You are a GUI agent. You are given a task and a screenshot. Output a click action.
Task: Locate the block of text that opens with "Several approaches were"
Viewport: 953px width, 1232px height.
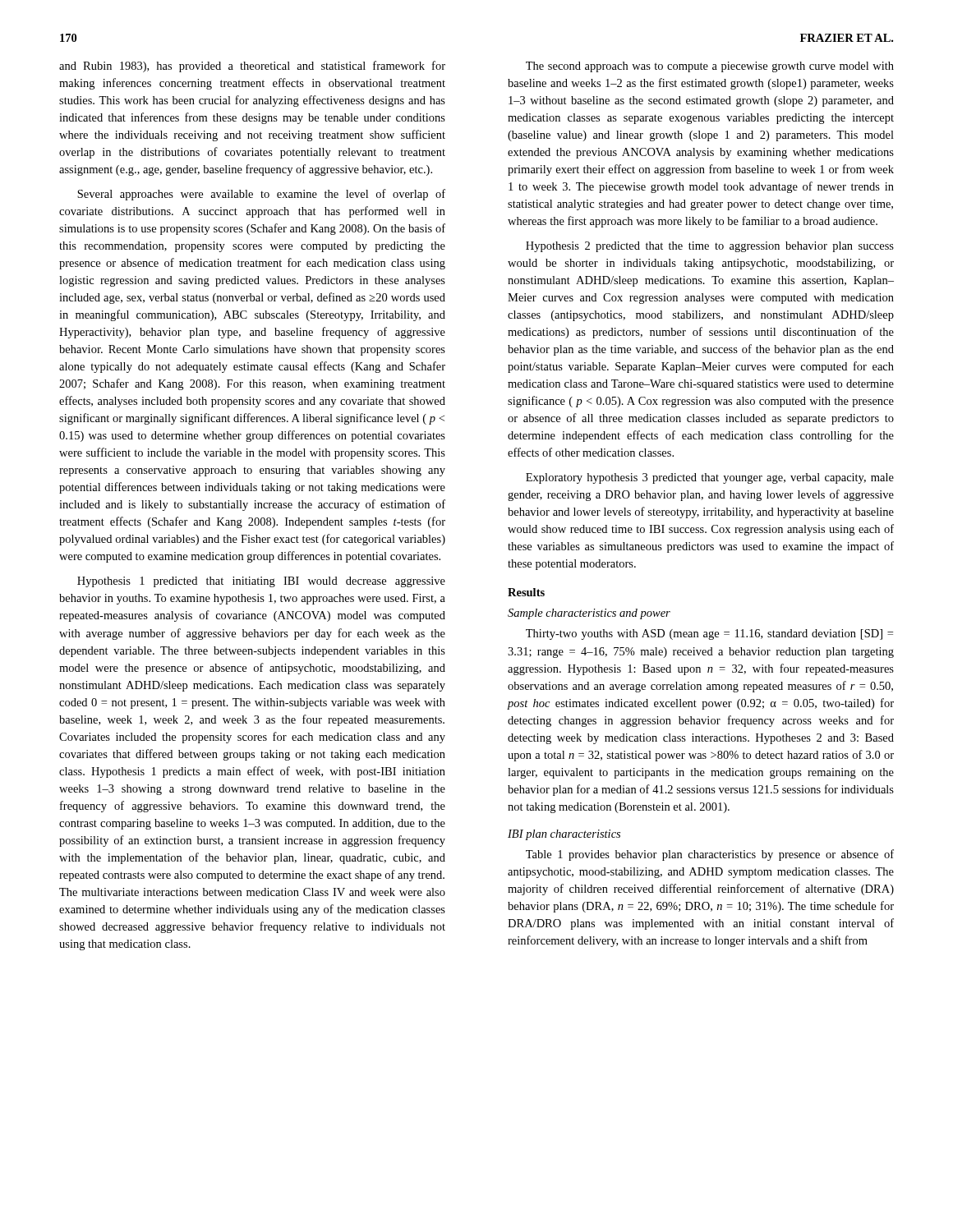252,376
